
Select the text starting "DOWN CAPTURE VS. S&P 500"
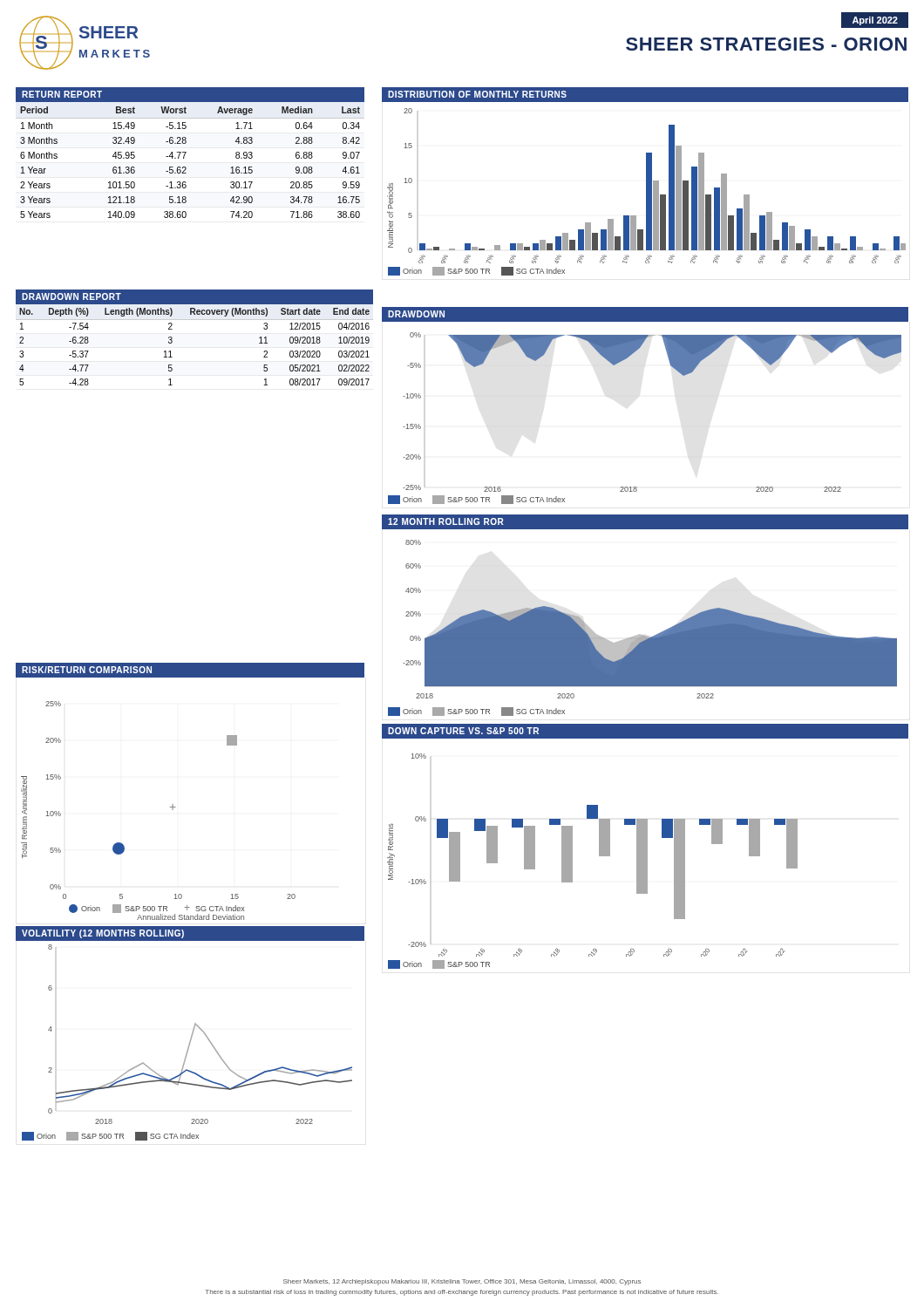coord(464,731)
